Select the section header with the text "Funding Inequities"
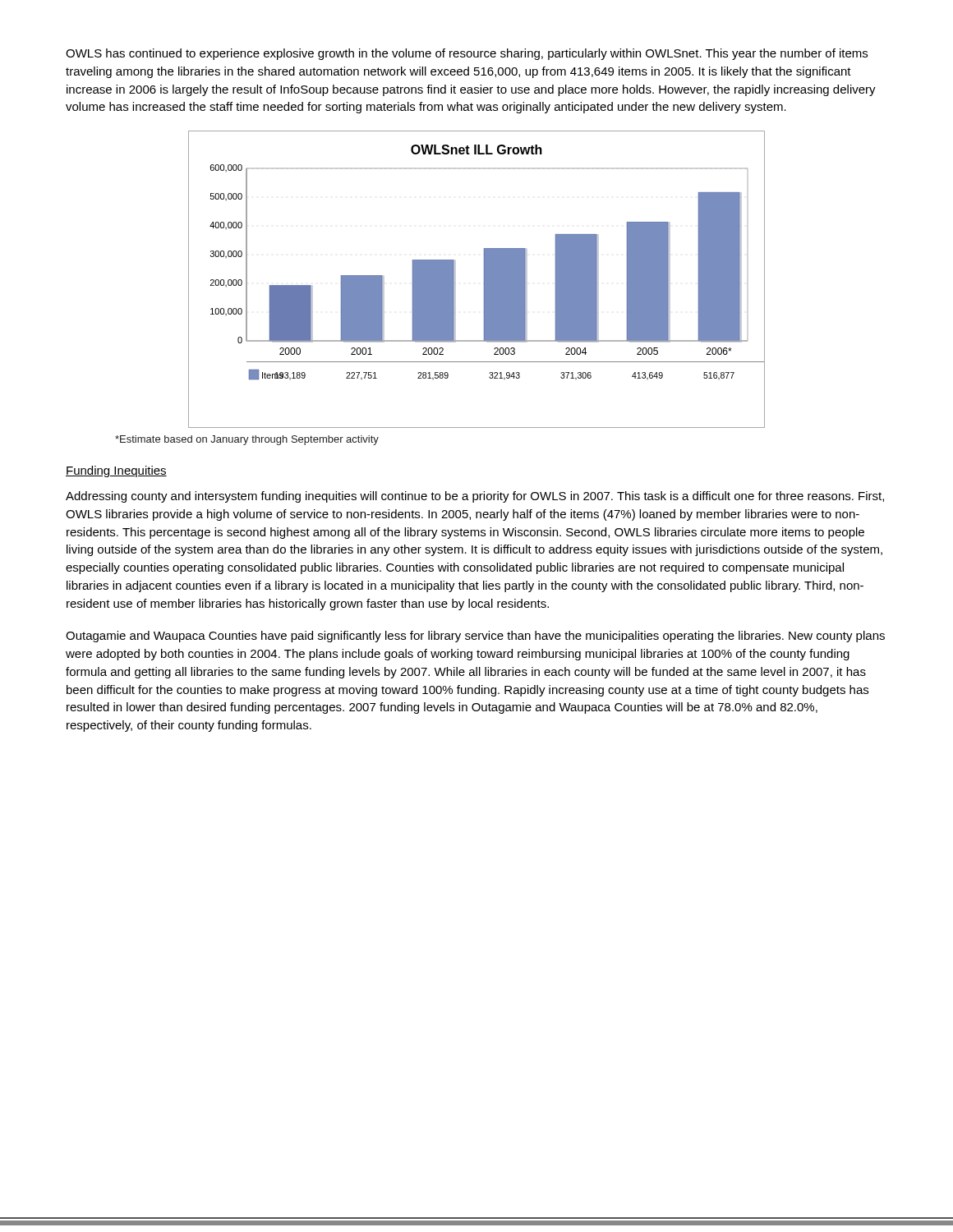The image size is (953, 1232). point(116,470)
